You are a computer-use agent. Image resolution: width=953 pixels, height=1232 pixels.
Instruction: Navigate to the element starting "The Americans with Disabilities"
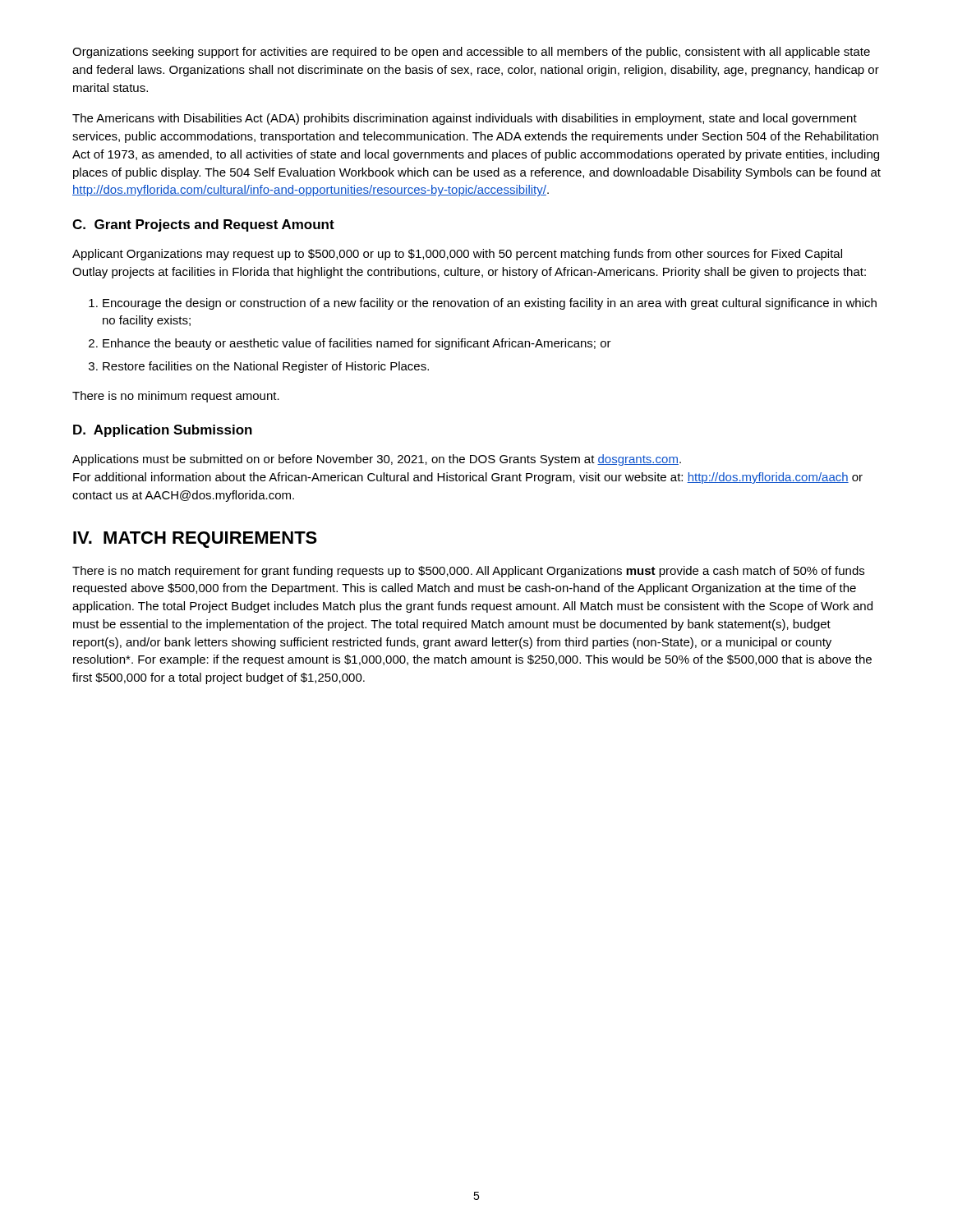(476, 154)
